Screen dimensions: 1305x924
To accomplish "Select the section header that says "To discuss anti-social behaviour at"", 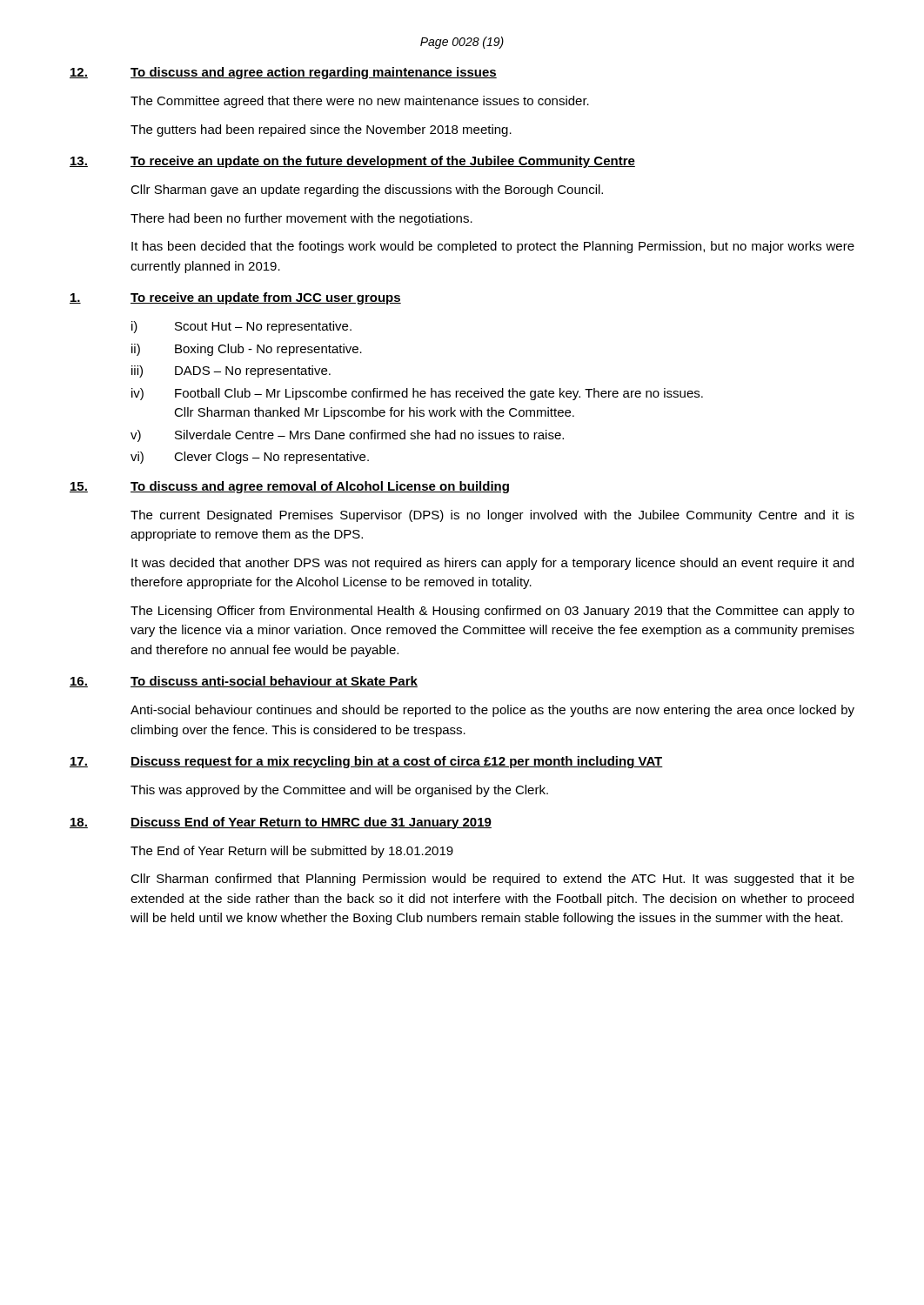I will pos(274,681).
